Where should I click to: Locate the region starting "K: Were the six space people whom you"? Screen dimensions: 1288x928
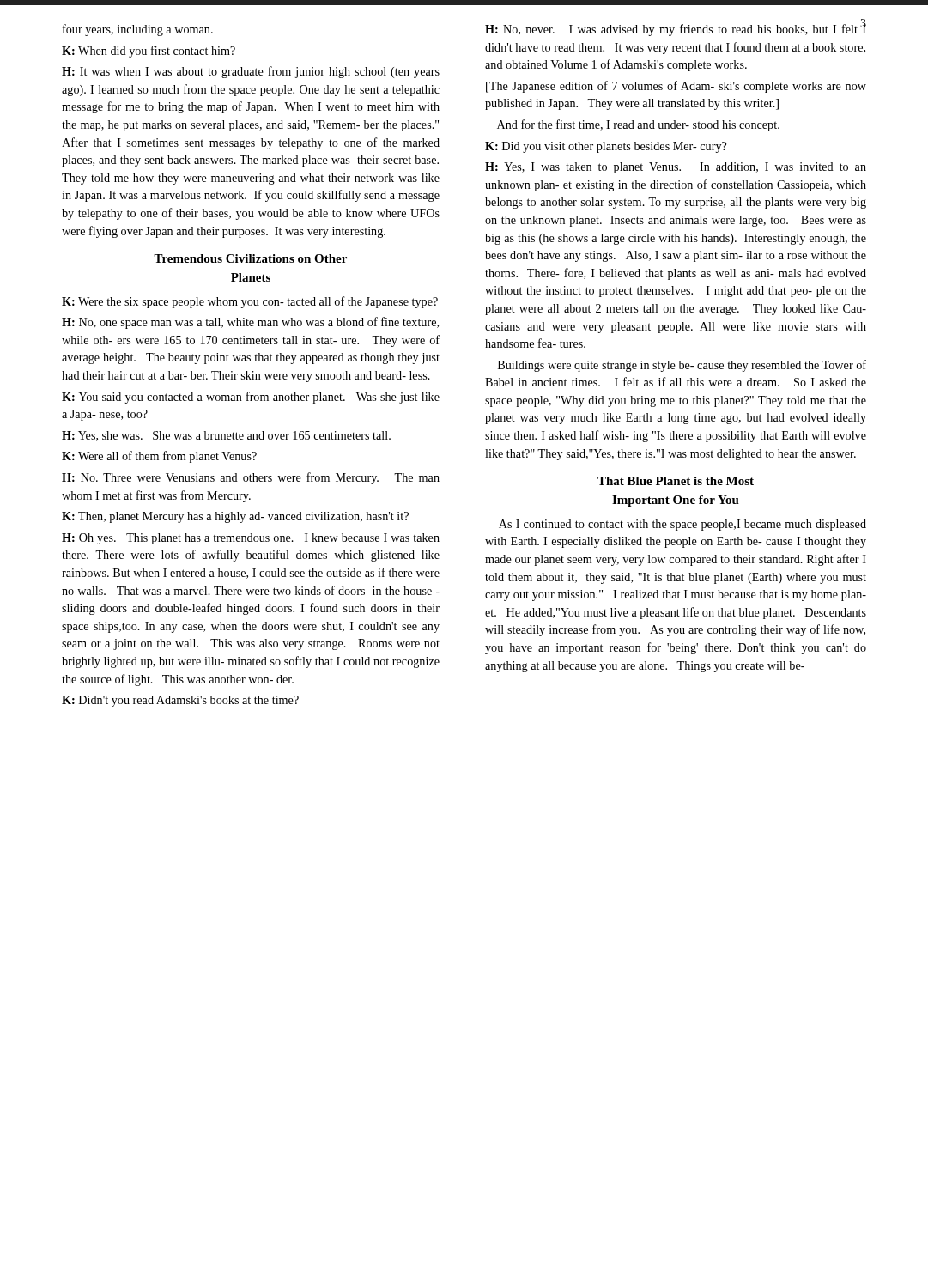(251, 501)
